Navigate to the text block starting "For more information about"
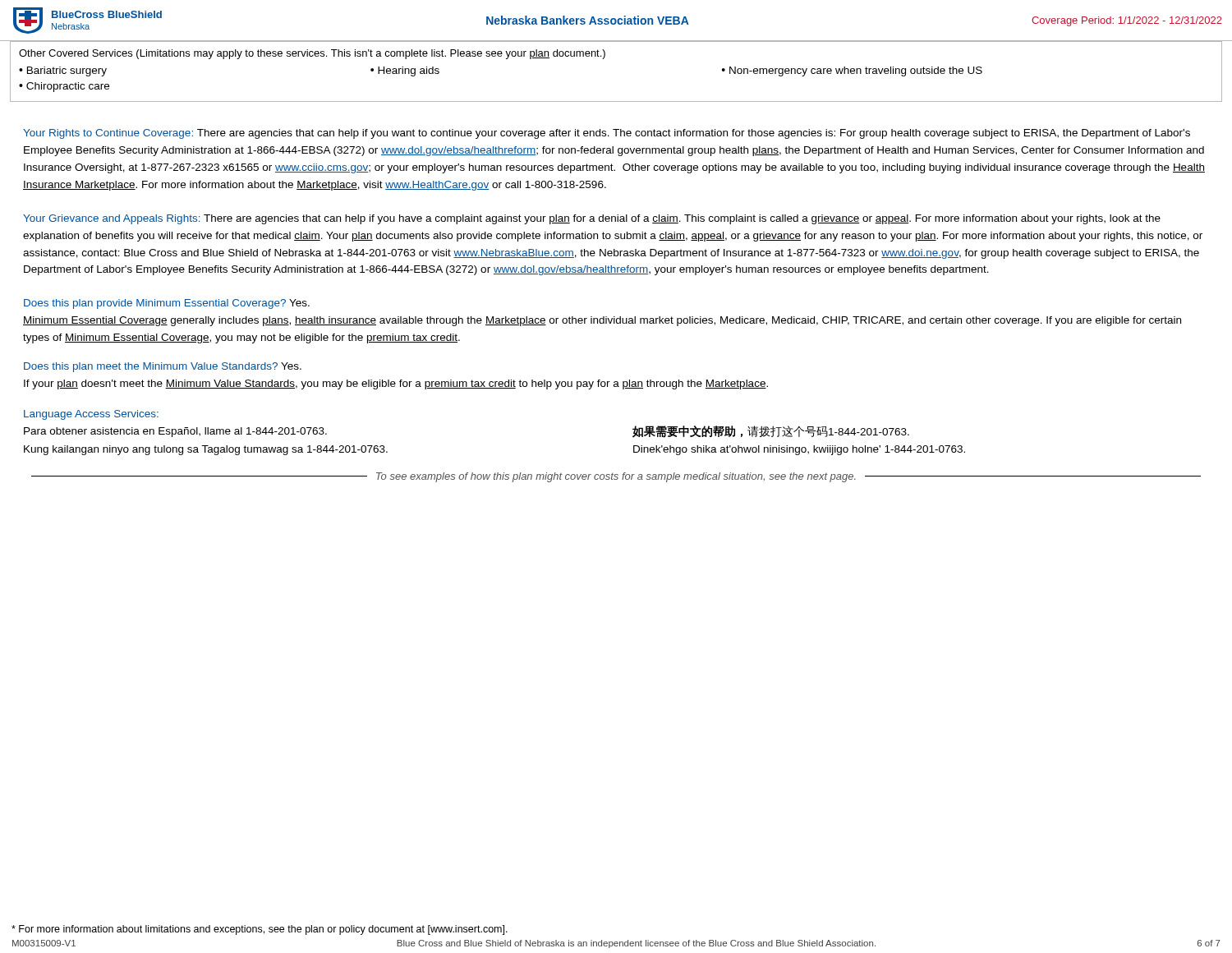The width and height of the screenshot is (1232, 953). pyautogui.click(x=260, y=929)
